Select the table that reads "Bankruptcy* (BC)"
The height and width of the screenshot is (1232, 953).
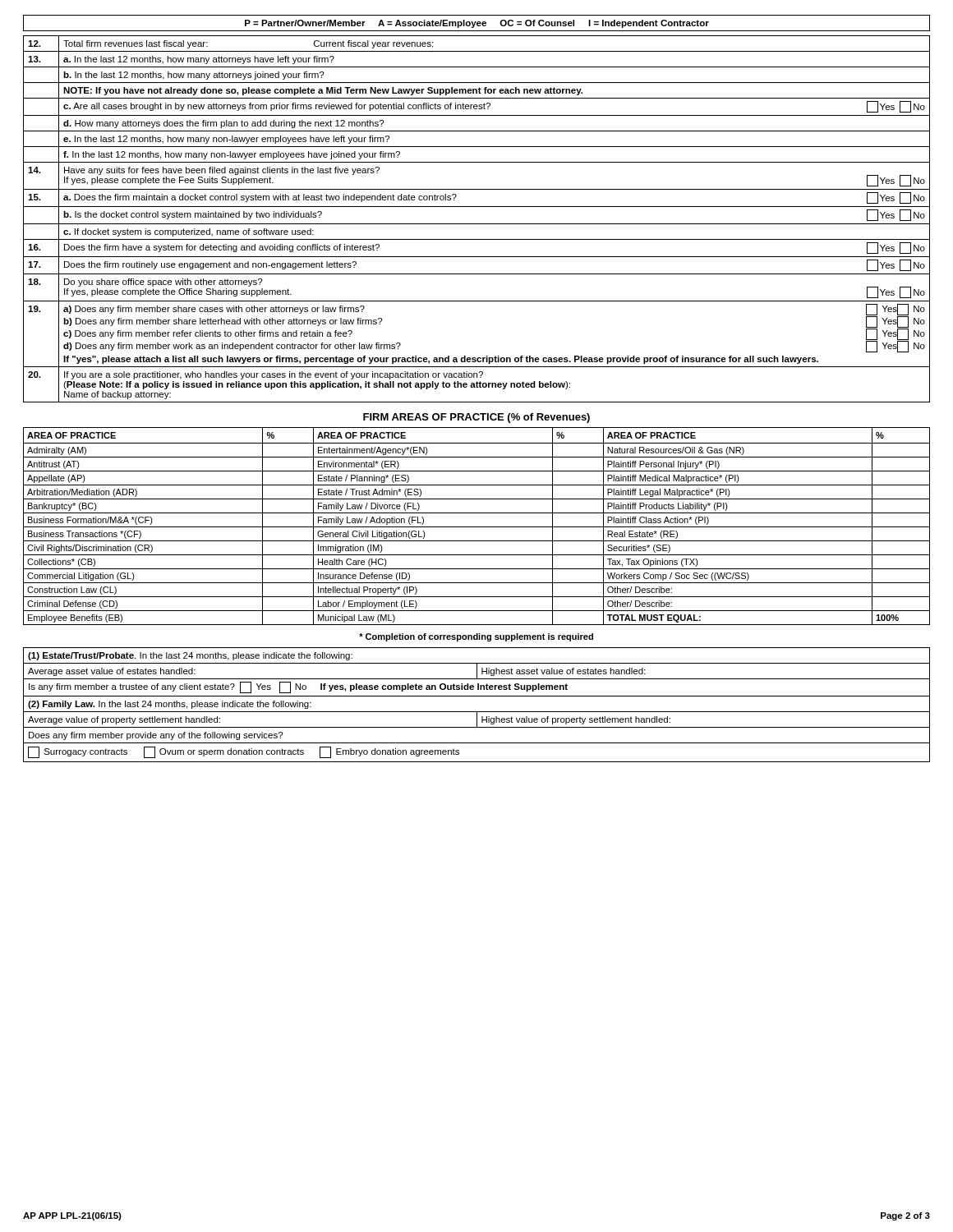[476, 526]
